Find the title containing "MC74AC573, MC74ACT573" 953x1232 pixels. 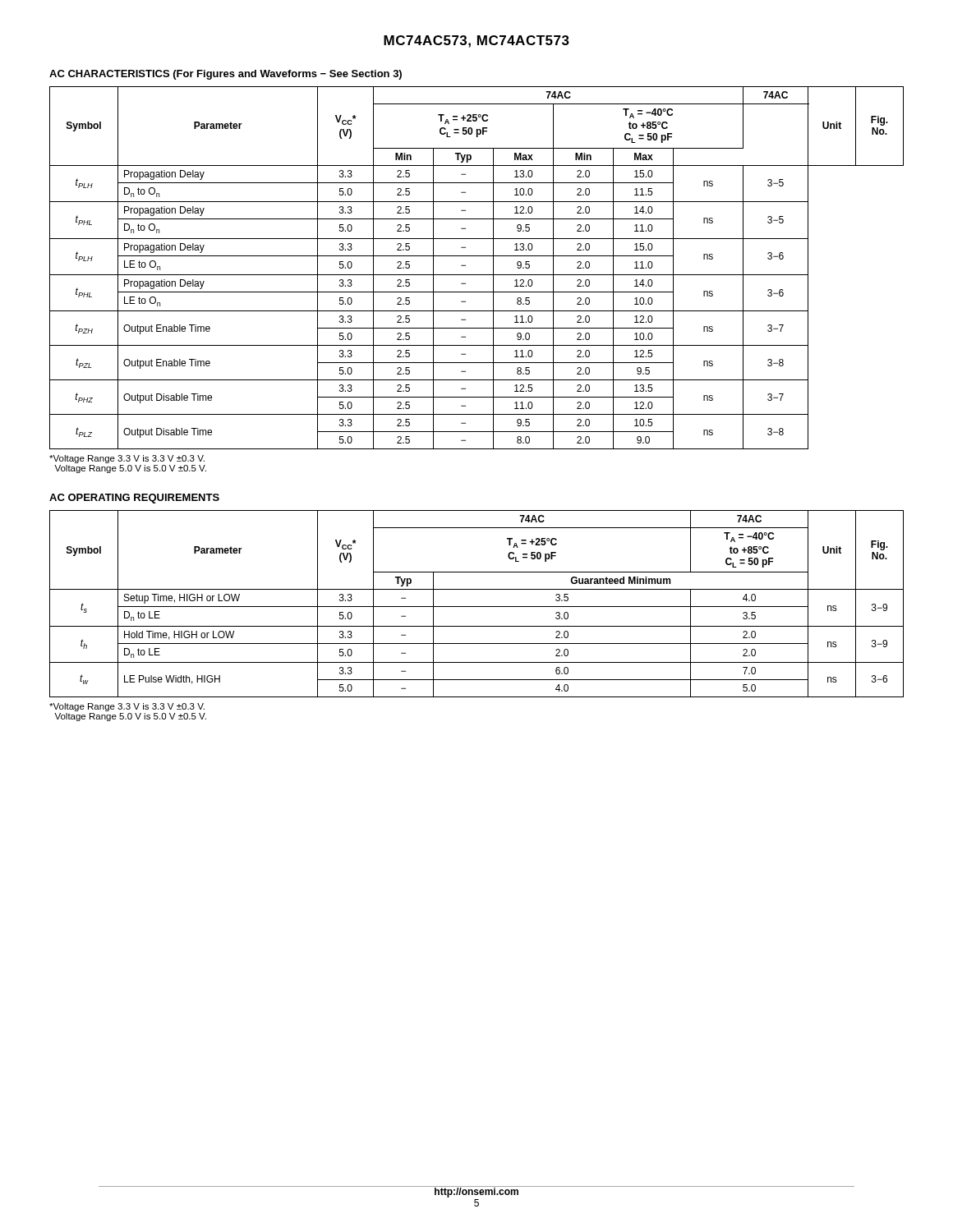(x=476, y=41)
